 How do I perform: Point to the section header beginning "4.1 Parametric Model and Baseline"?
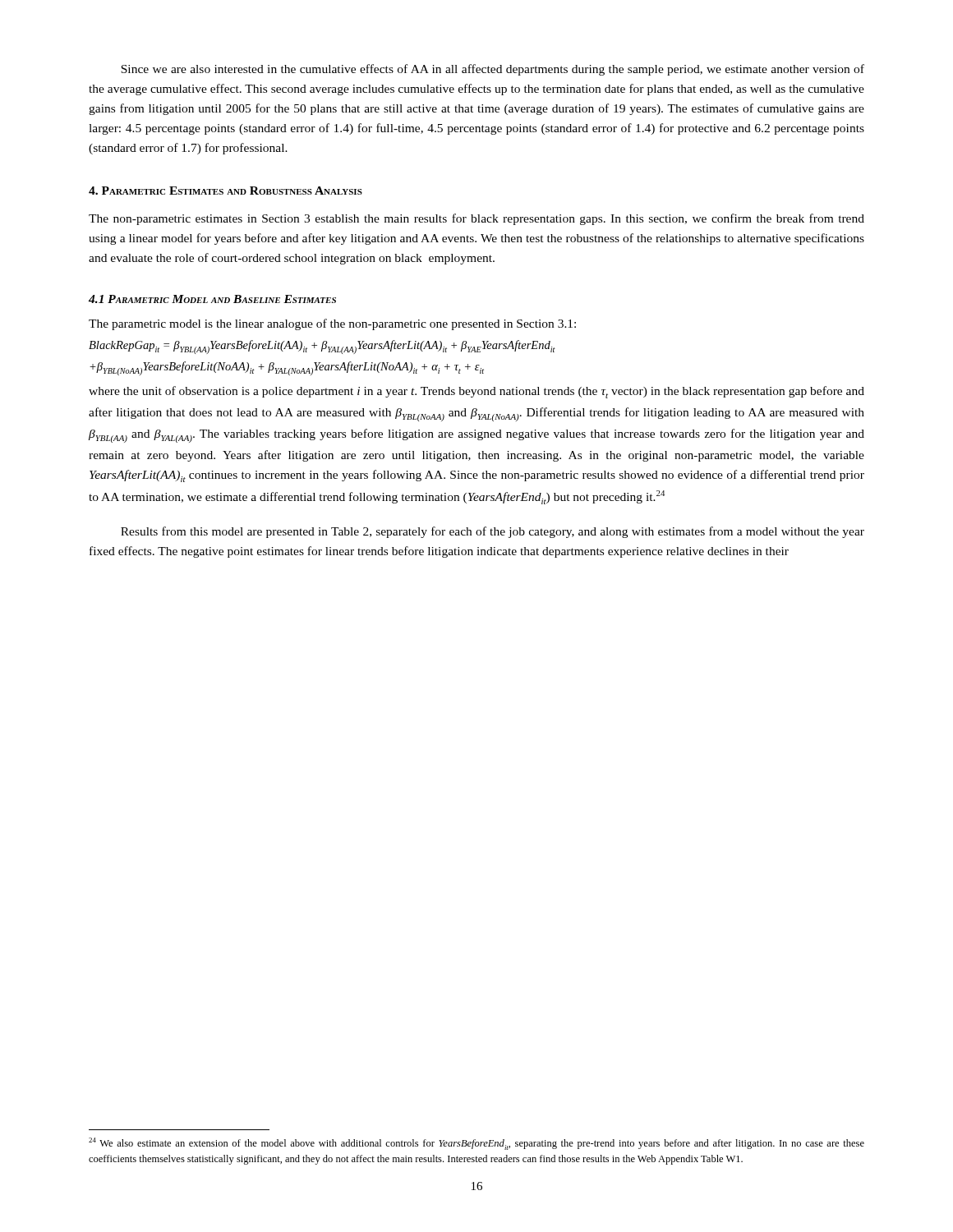pyautogui.click(x=213, y=299)
